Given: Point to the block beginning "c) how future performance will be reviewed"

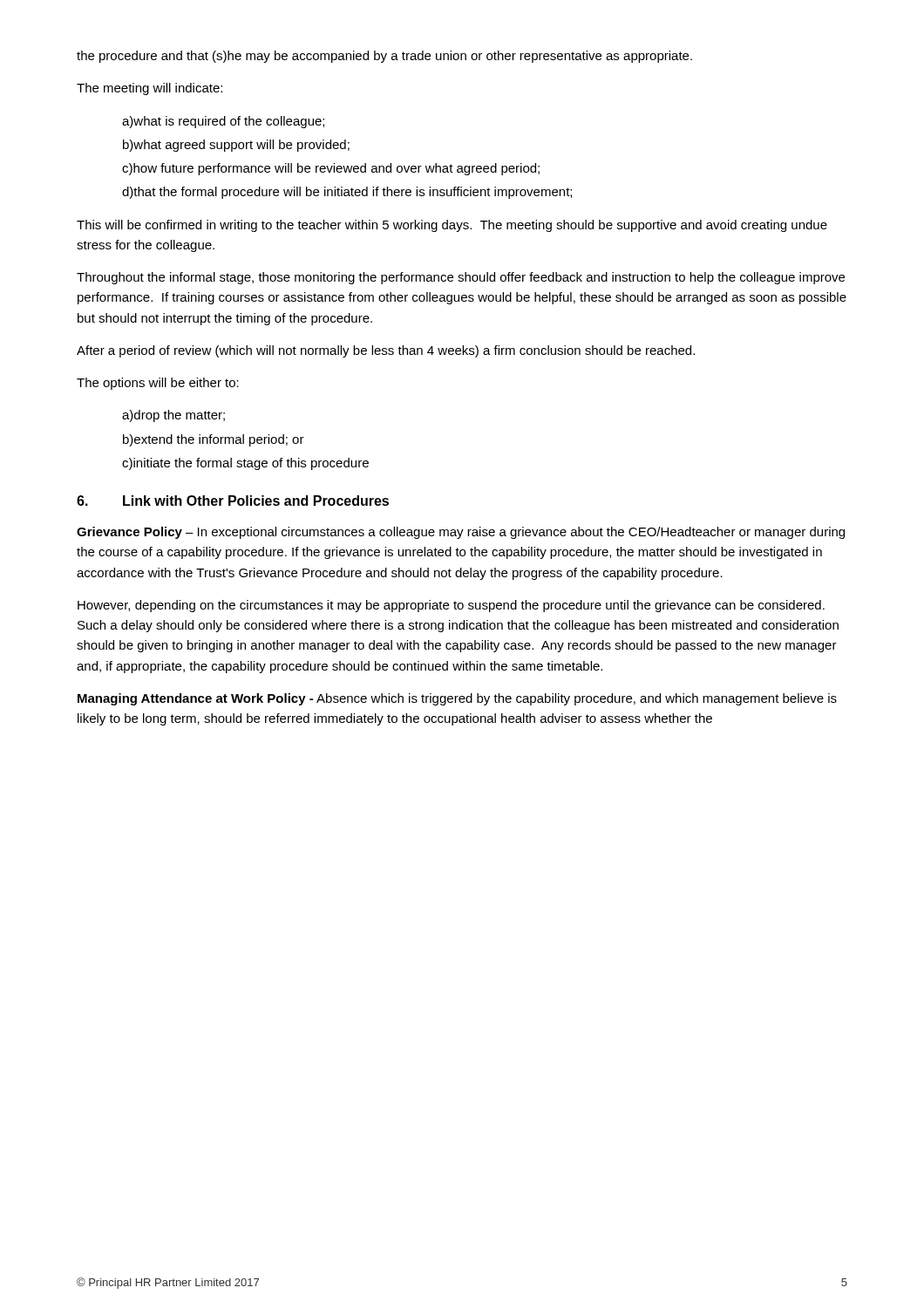Looking at the screenshot, I should (x=462, y=168).
